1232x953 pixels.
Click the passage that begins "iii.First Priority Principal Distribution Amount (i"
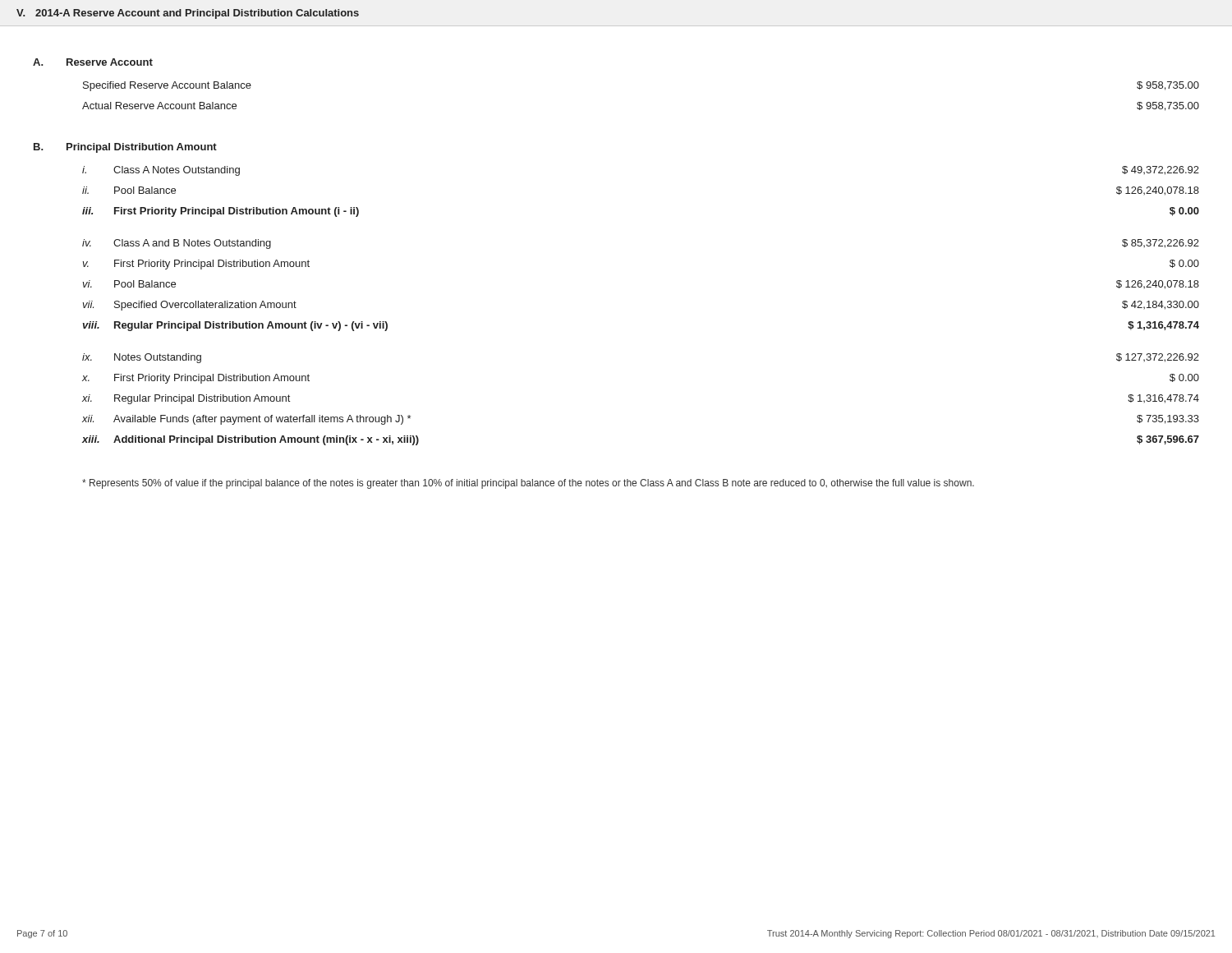point(234,212)
